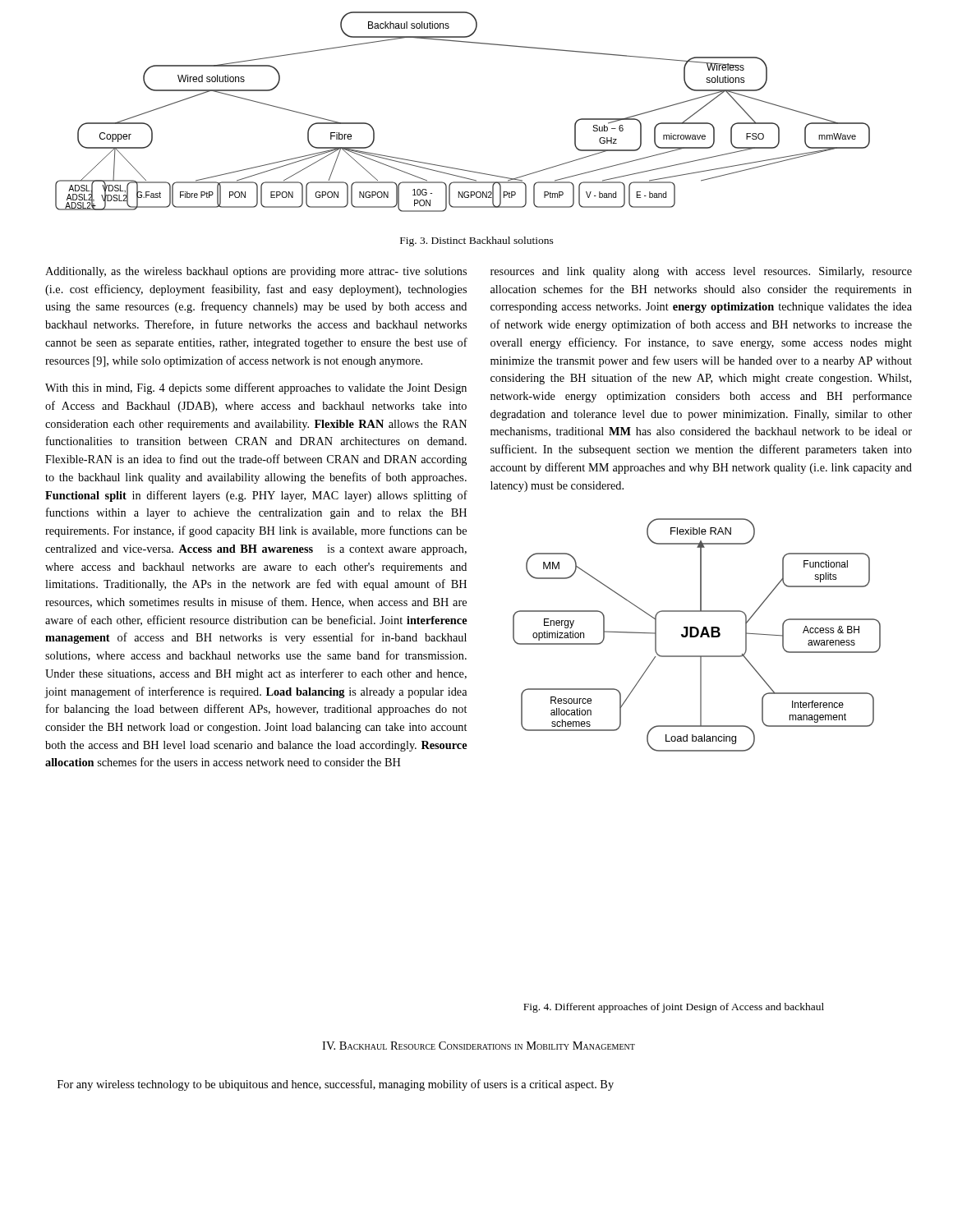Image resolution: width=953 pixels, height=1232 pixels.
Task: Navigate to the block starting "resources and link"
Action: click(701, 518)
